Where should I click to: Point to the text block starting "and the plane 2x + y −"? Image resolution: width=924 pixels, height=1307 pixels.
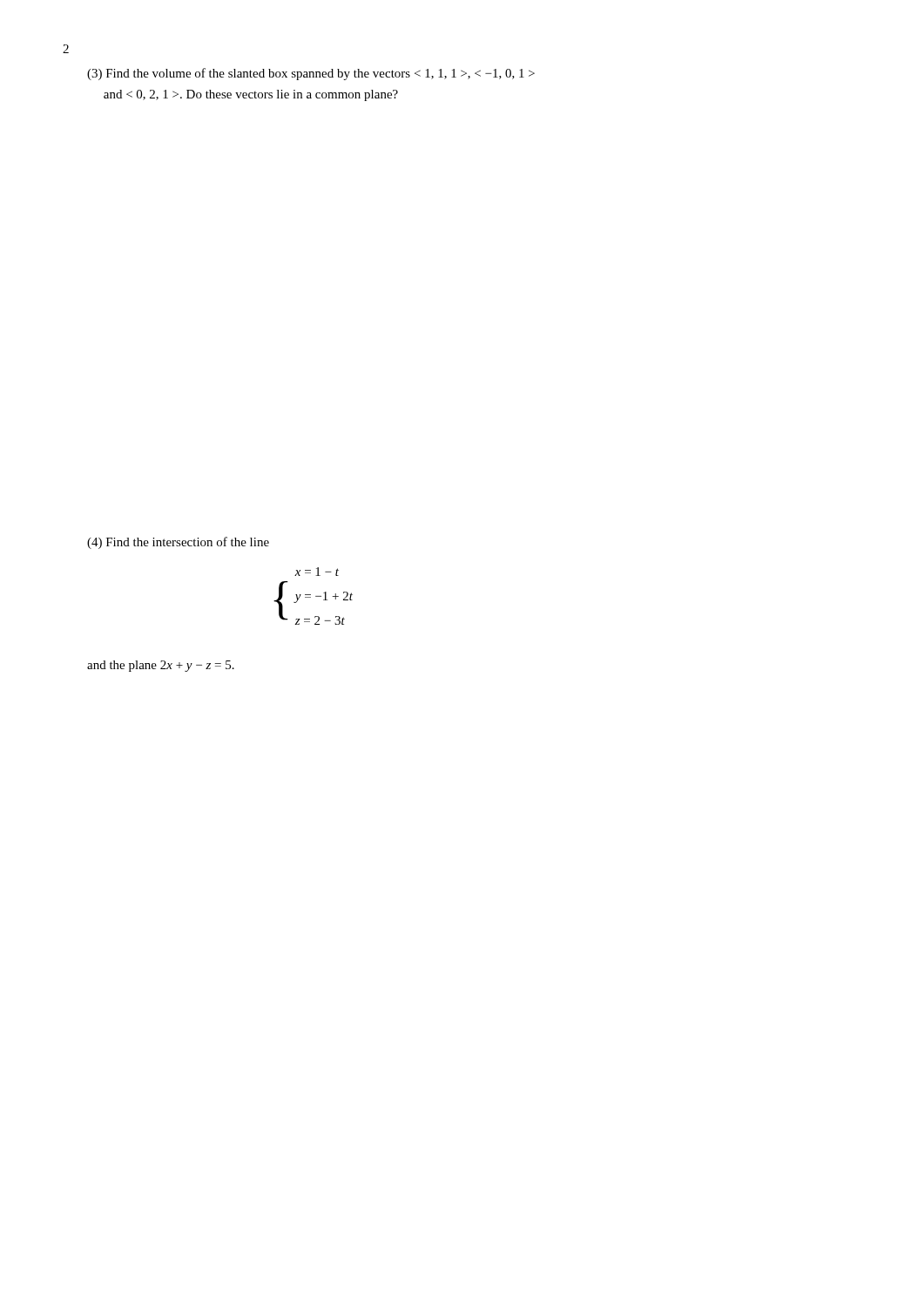click(161, 665)
